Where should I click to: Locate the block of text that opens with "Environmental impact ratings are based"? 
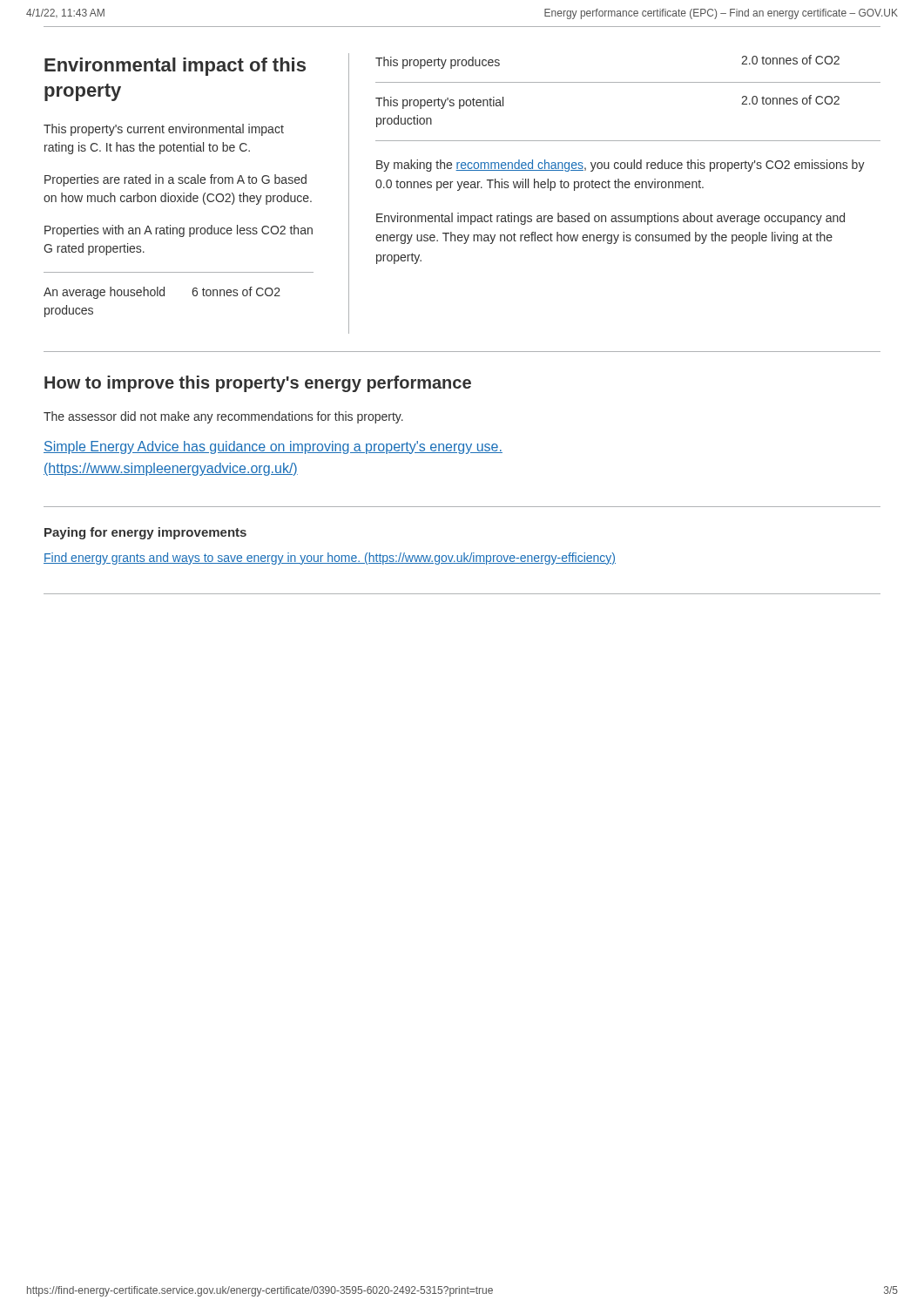(x=611, y=237)
